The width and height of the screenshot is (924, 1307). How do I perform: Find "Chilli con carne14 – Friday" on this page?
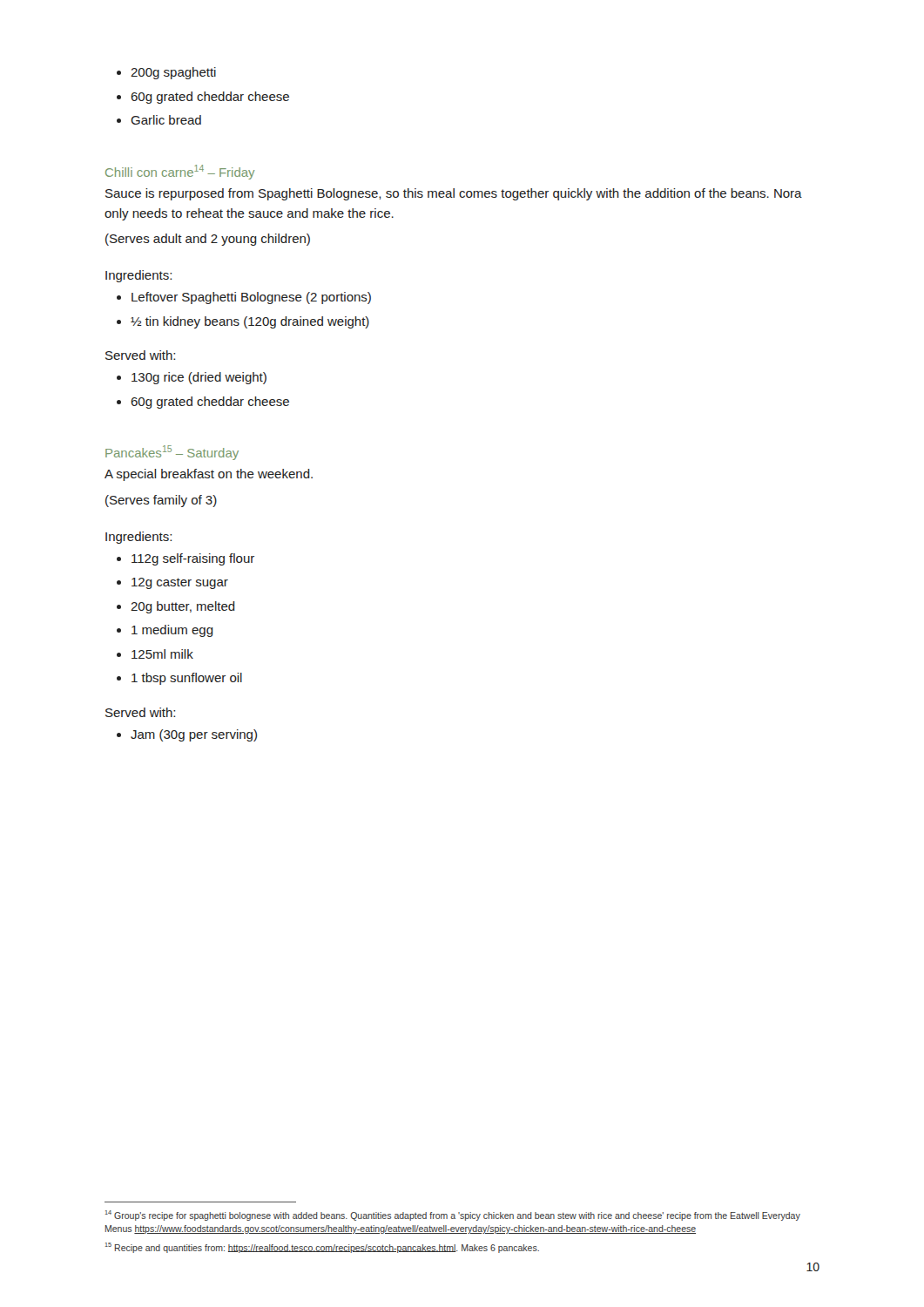(x=180, y=171)
